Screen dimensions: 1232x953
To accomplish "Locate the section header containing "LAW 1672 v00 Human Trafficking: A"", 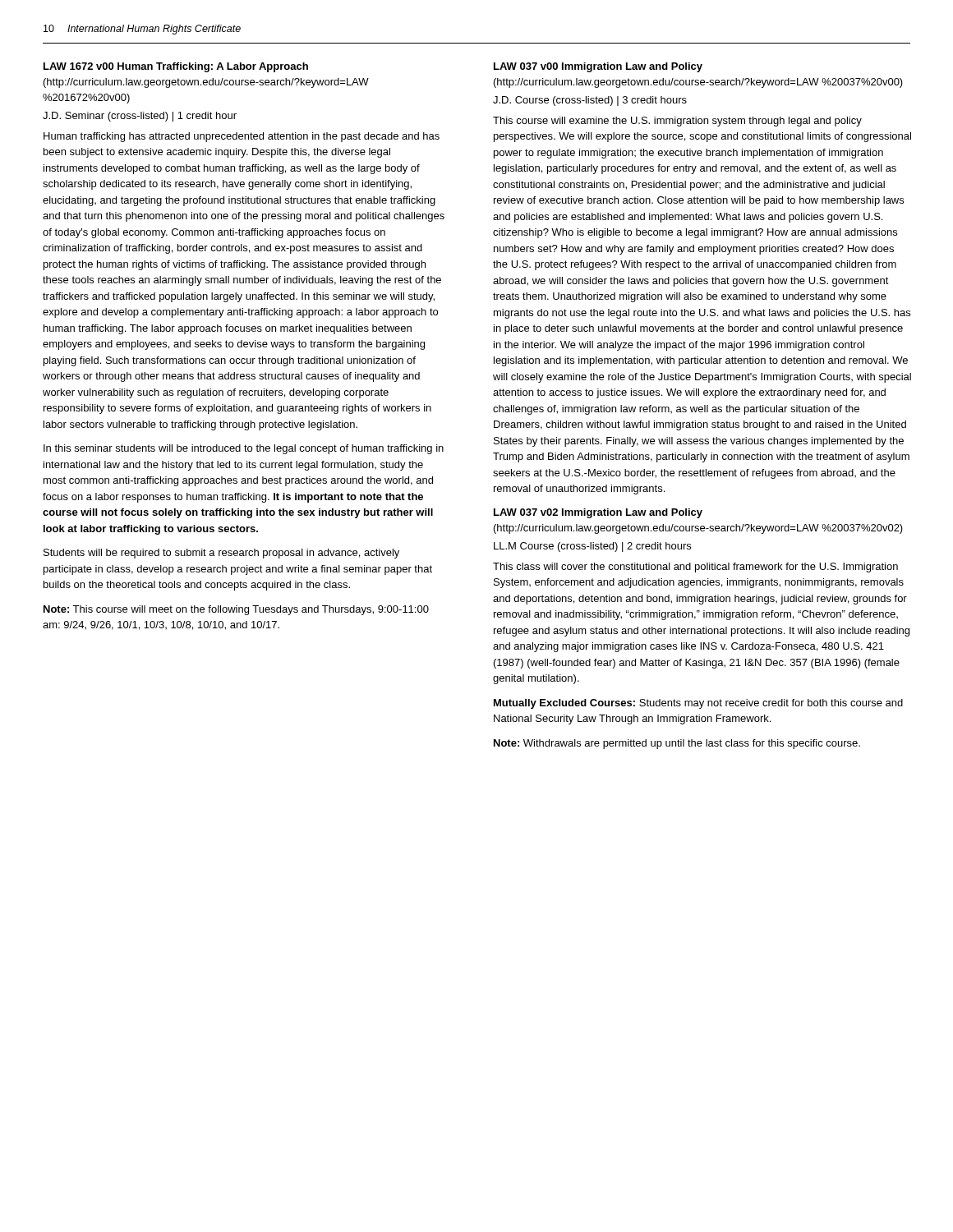I will [x=206, y=82].
